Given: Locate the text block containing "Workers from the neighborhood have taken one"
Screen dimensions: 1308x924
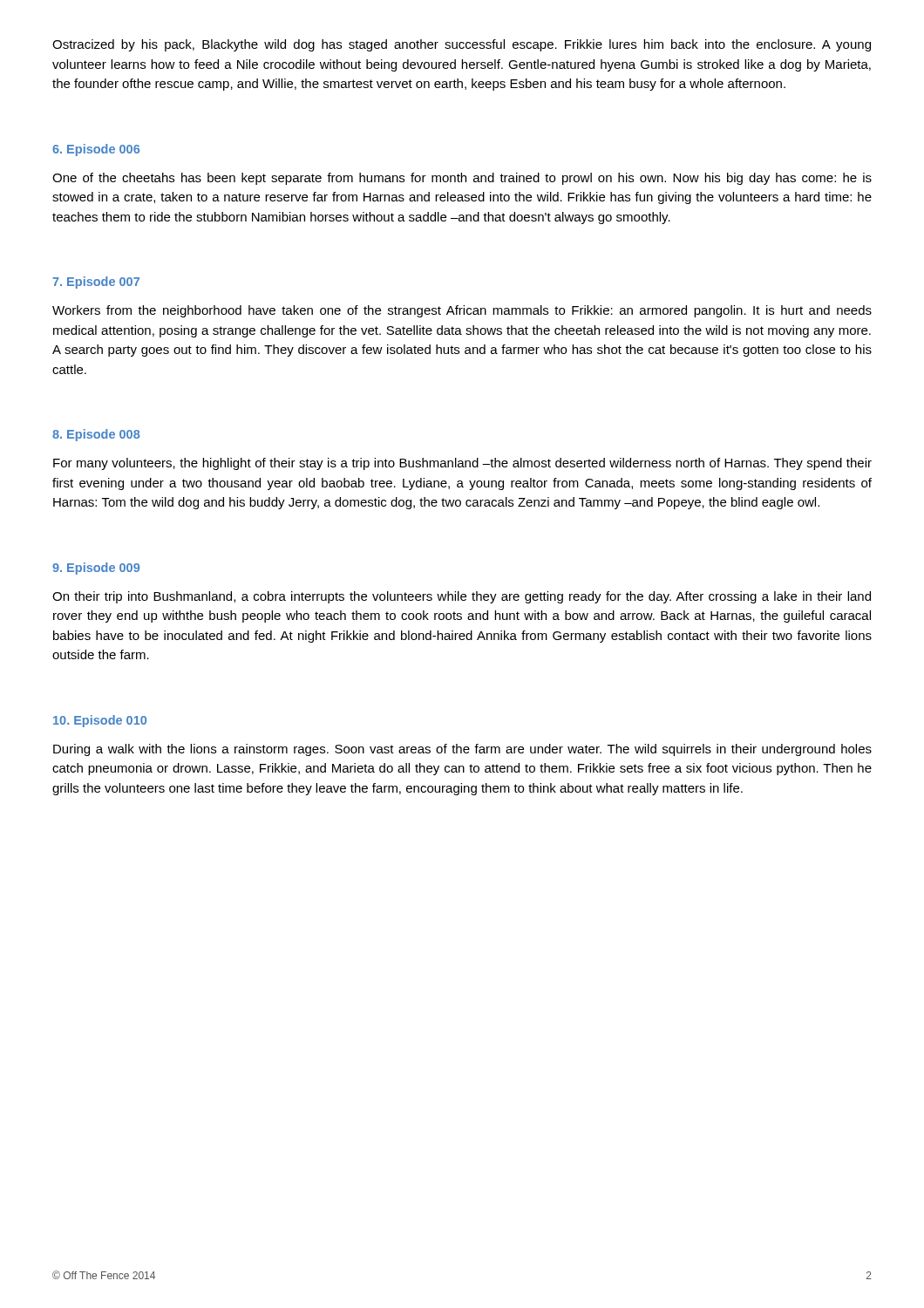Looking at the screenshot, I should tap(462, 339).
